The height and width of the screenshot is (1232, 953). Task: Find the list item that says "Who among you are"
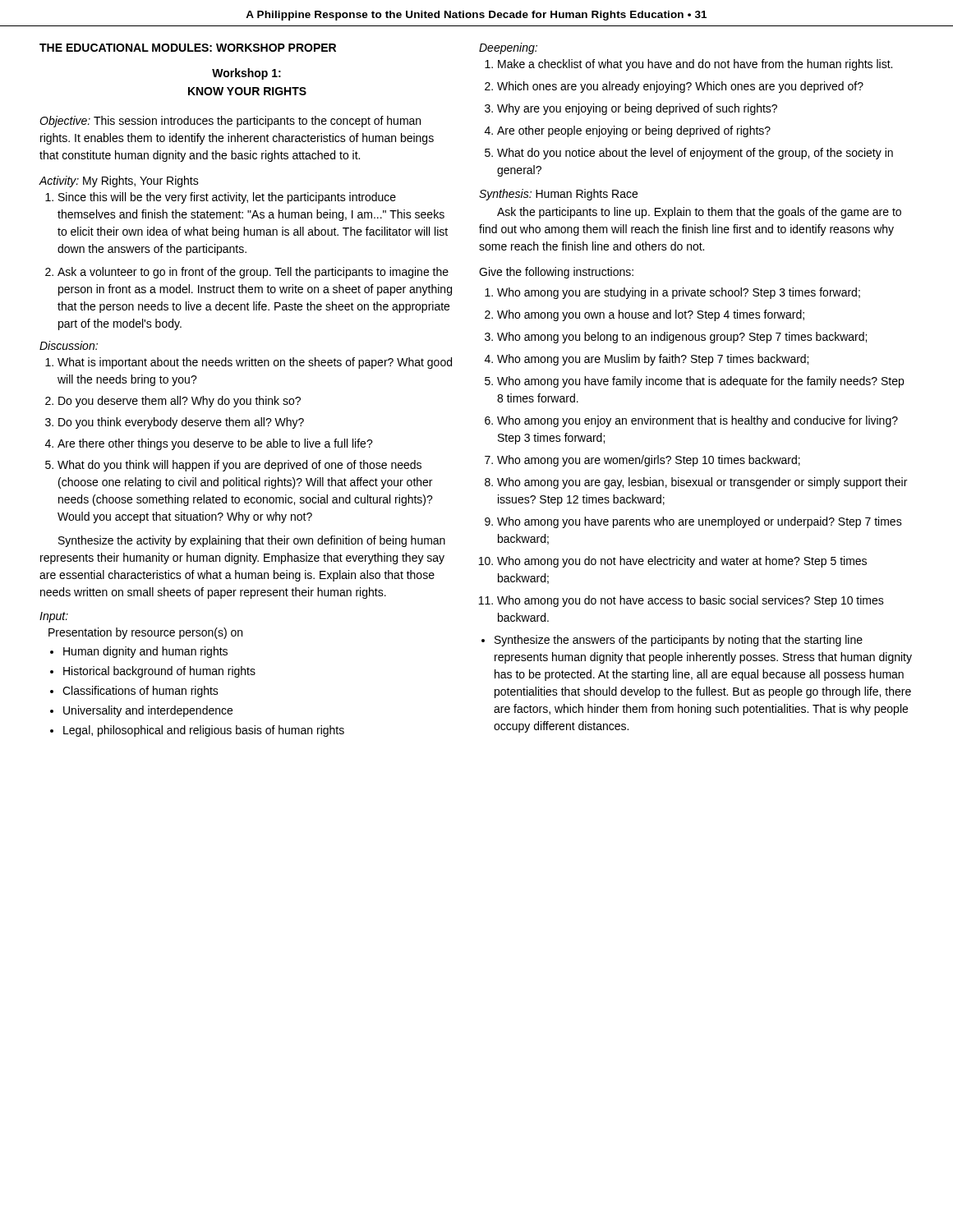[696, 455]
